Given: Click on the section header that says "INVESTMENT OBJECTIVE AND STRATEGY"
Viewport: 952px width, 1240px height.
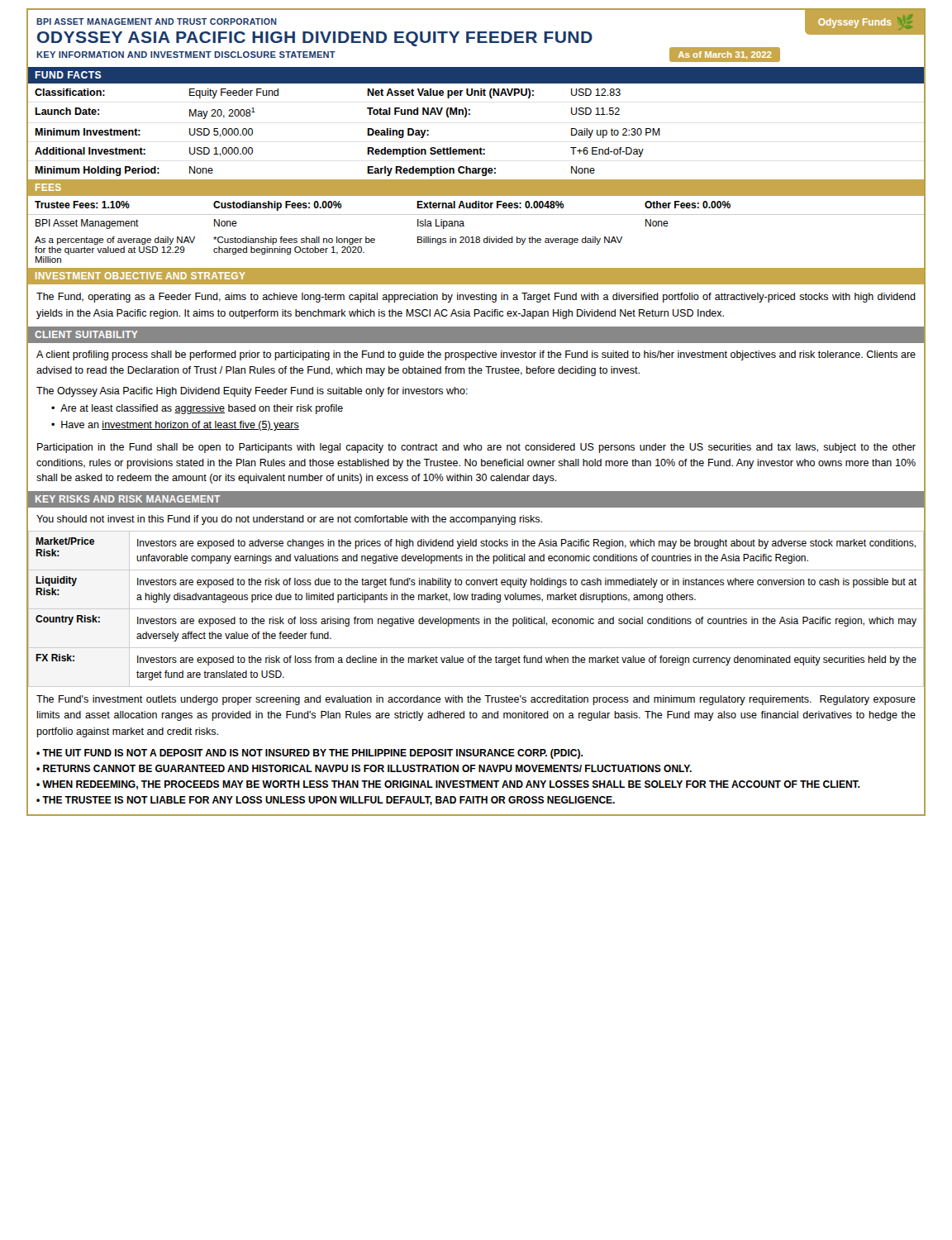Looking at the screenshot, I should [x=140, y=276].
